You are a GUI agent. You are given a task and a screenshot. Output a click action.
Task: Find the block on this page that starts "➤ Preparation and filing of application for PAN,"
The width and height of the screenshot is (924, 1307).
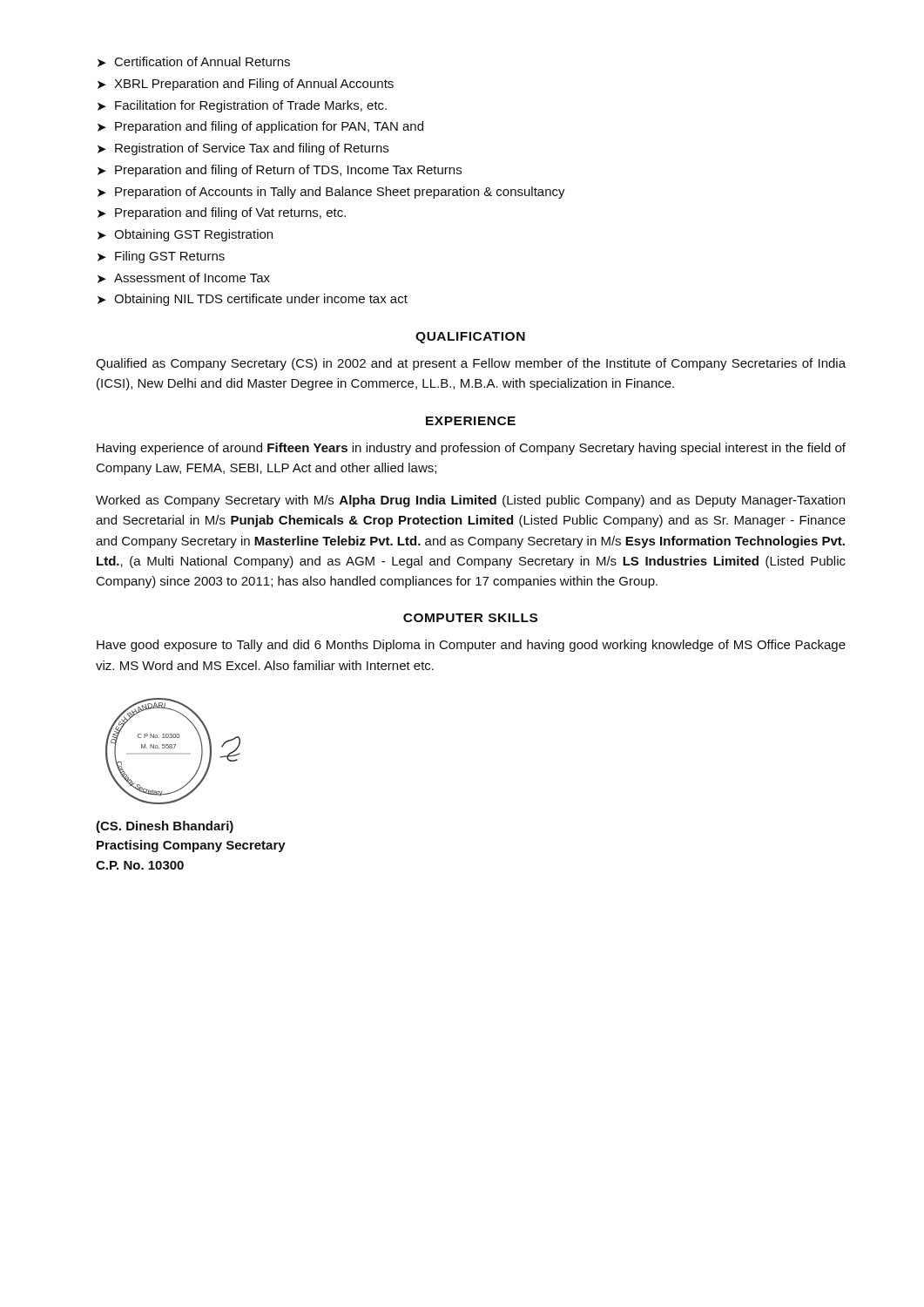coord(260,127)
